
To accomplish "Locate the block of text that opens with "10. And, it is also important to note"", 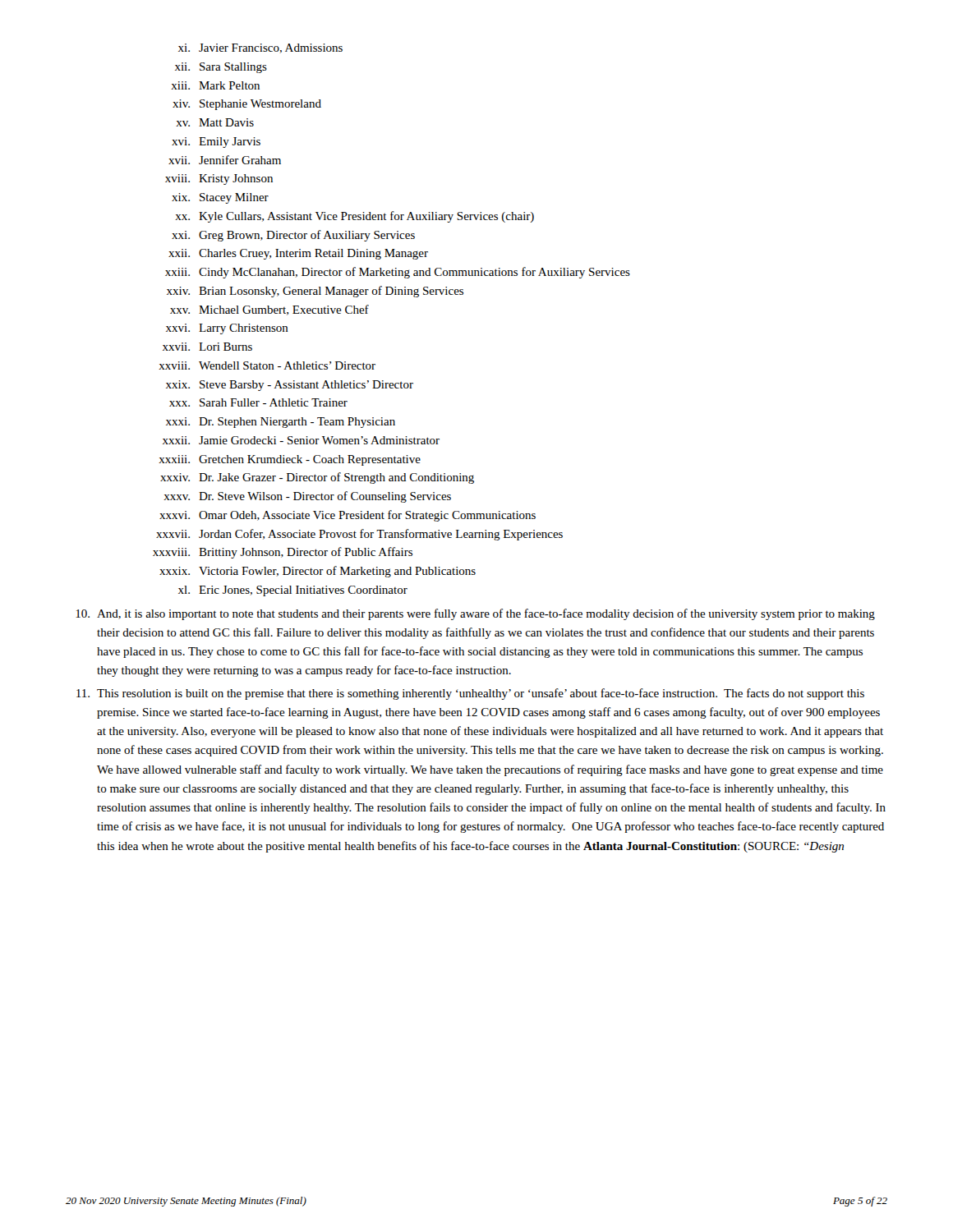I will click(x=476, y=642).
